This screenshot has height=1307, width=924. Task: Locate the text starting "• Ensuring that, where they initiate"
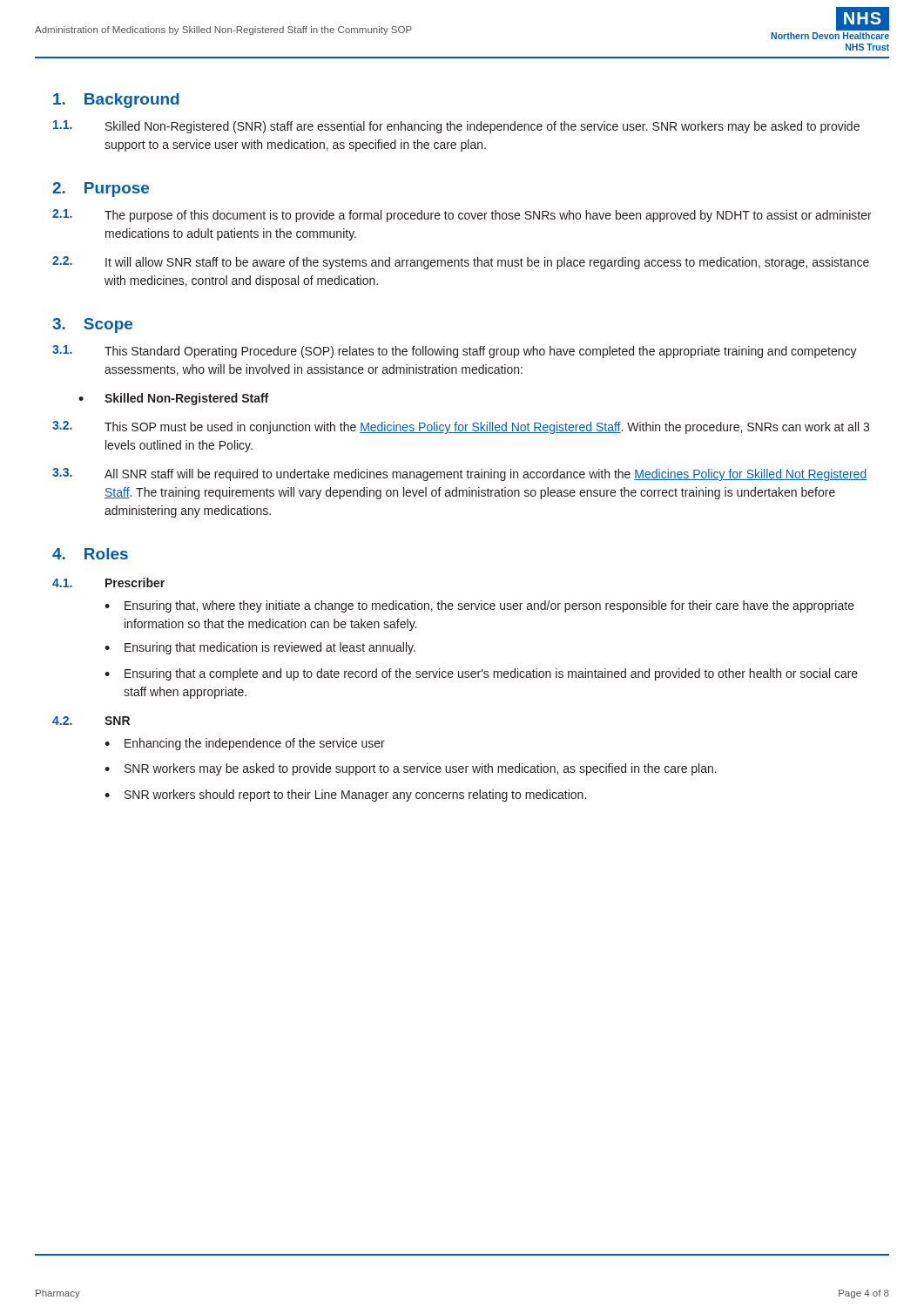488,615
